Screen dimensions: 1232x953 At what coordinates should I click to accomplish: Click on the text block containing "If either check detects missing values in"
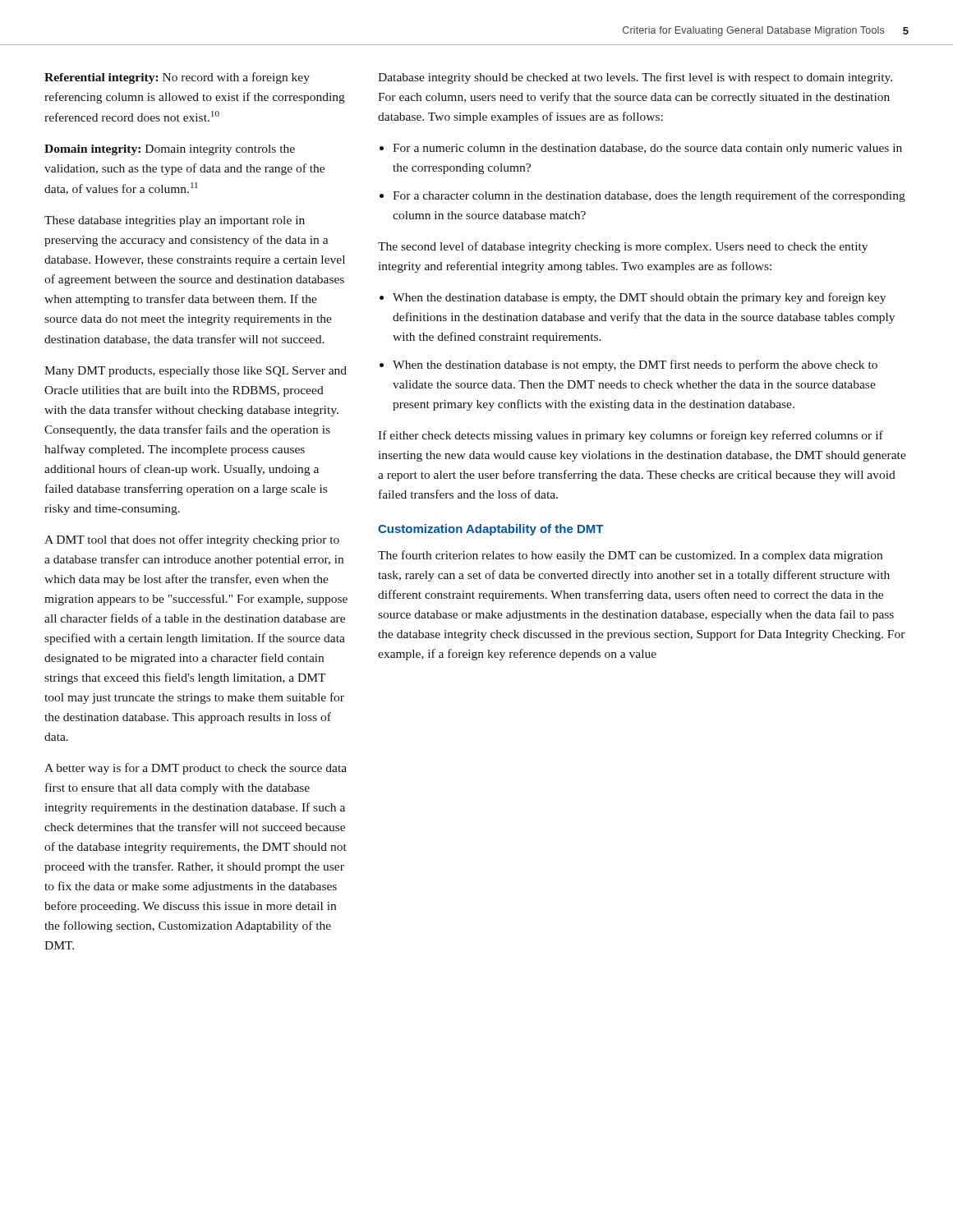(x=643, y=465)
